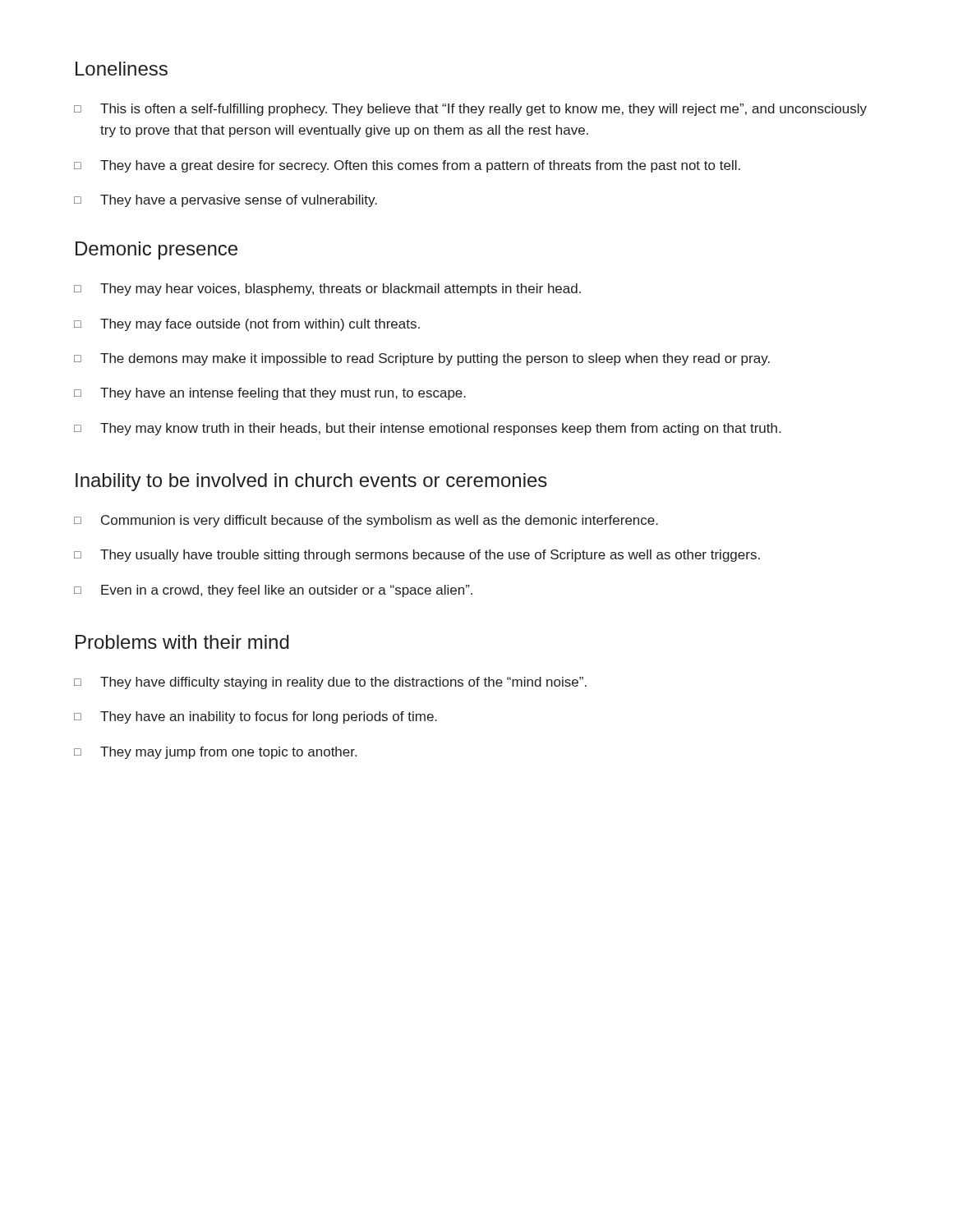Locate the section header that says "Problems with their mind"
This screenshot has width=953, height=1232.
(182, 642)
